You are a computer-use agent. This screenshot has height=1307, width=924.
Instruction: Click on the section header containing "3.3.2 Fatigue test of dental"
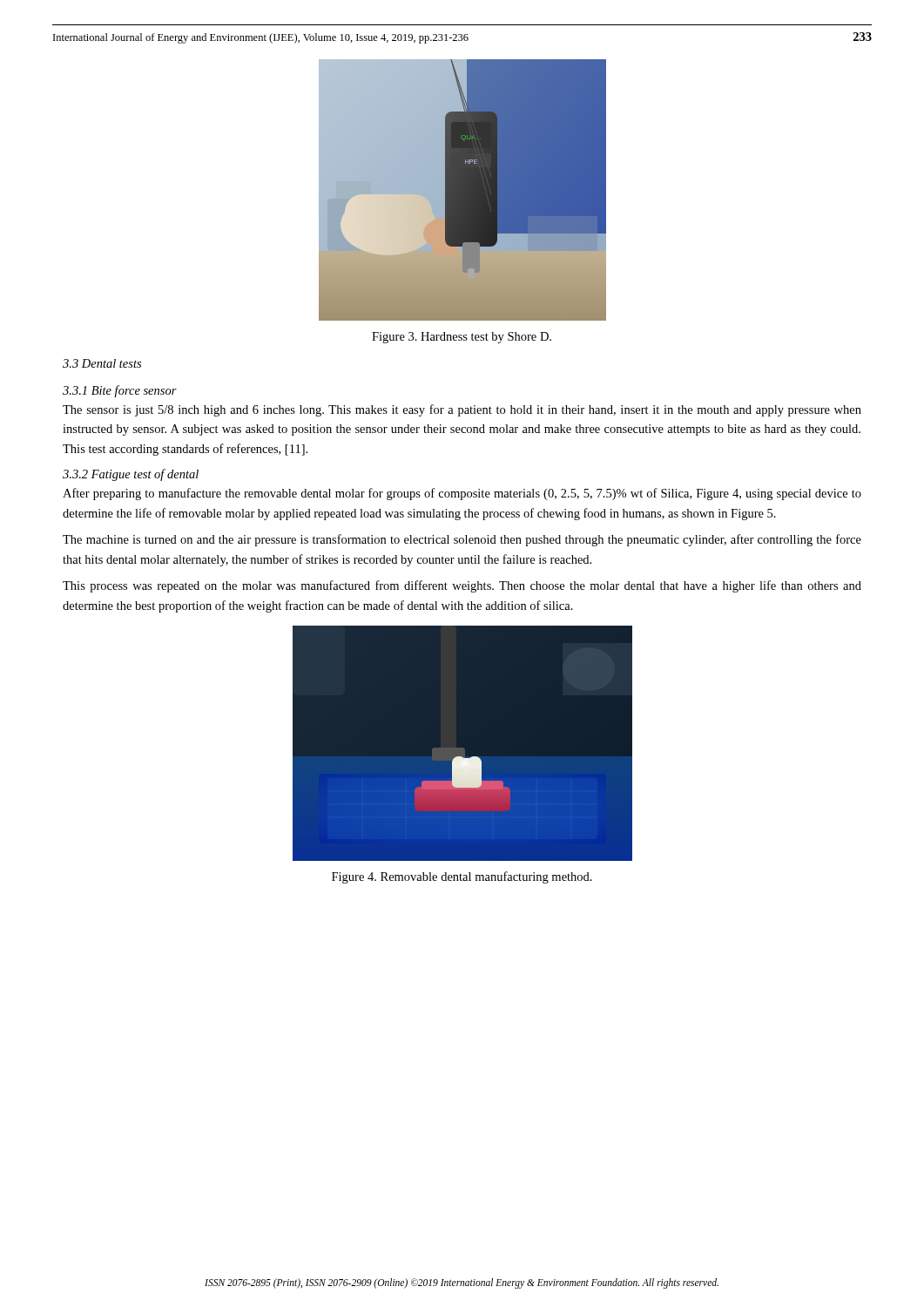coord(131,474)
